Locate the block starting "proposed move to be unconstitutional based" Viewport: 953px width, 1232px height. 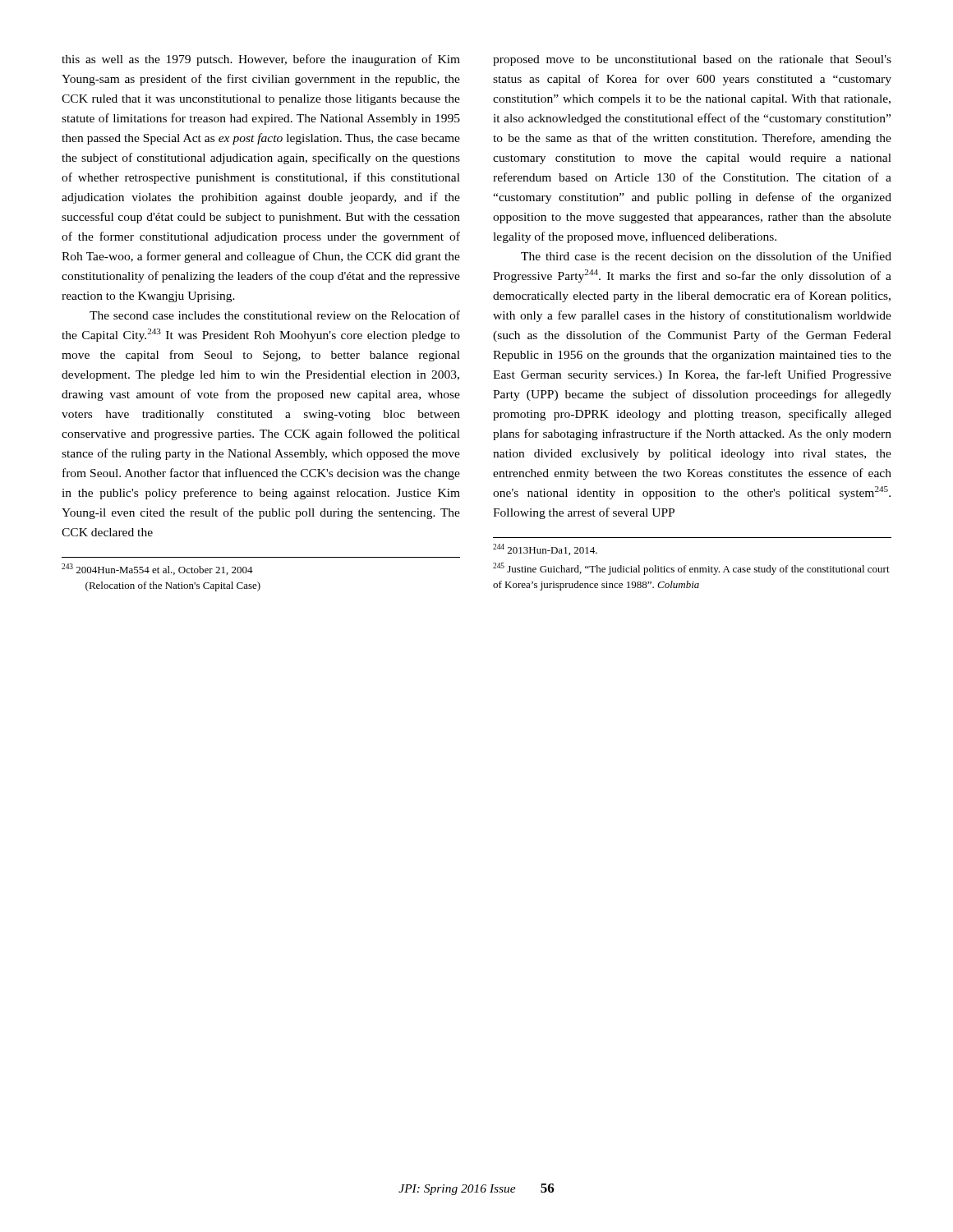point(692,148)
